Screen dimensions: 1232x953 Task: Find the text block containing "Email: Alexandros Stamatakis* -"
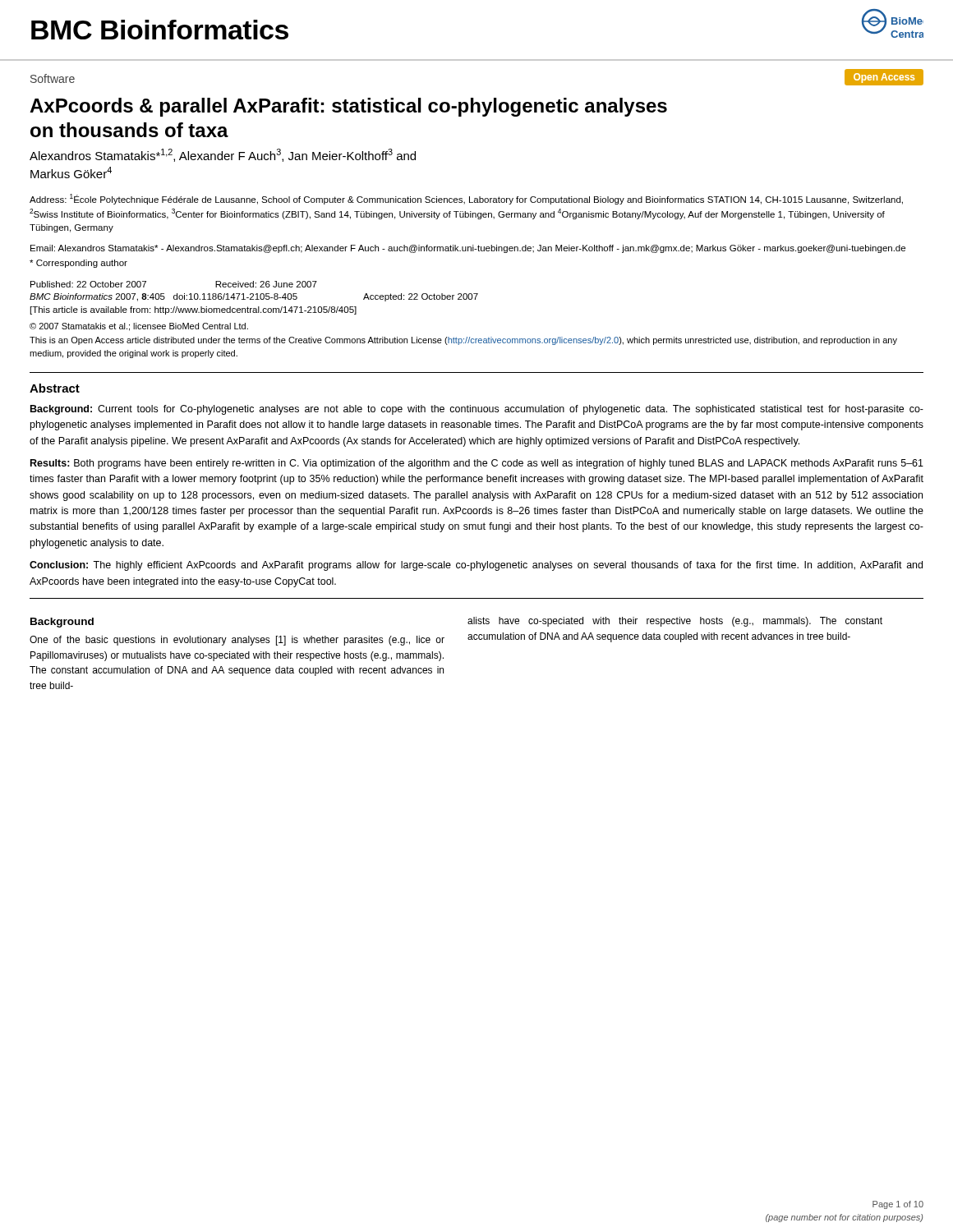468,248
